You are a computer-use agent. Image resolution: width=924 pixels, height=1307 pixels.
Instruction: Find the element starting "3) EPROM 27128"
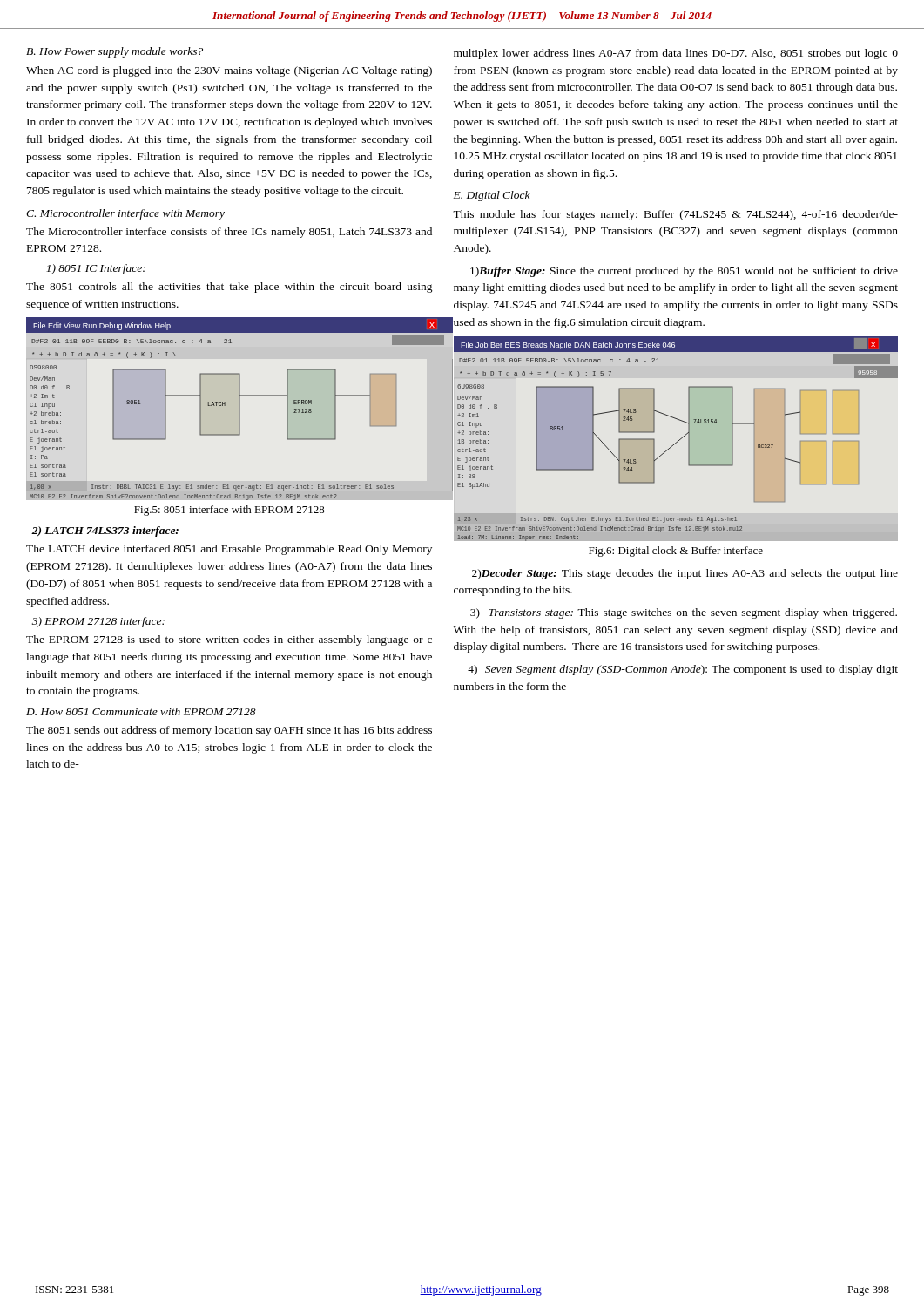point(96,621)
